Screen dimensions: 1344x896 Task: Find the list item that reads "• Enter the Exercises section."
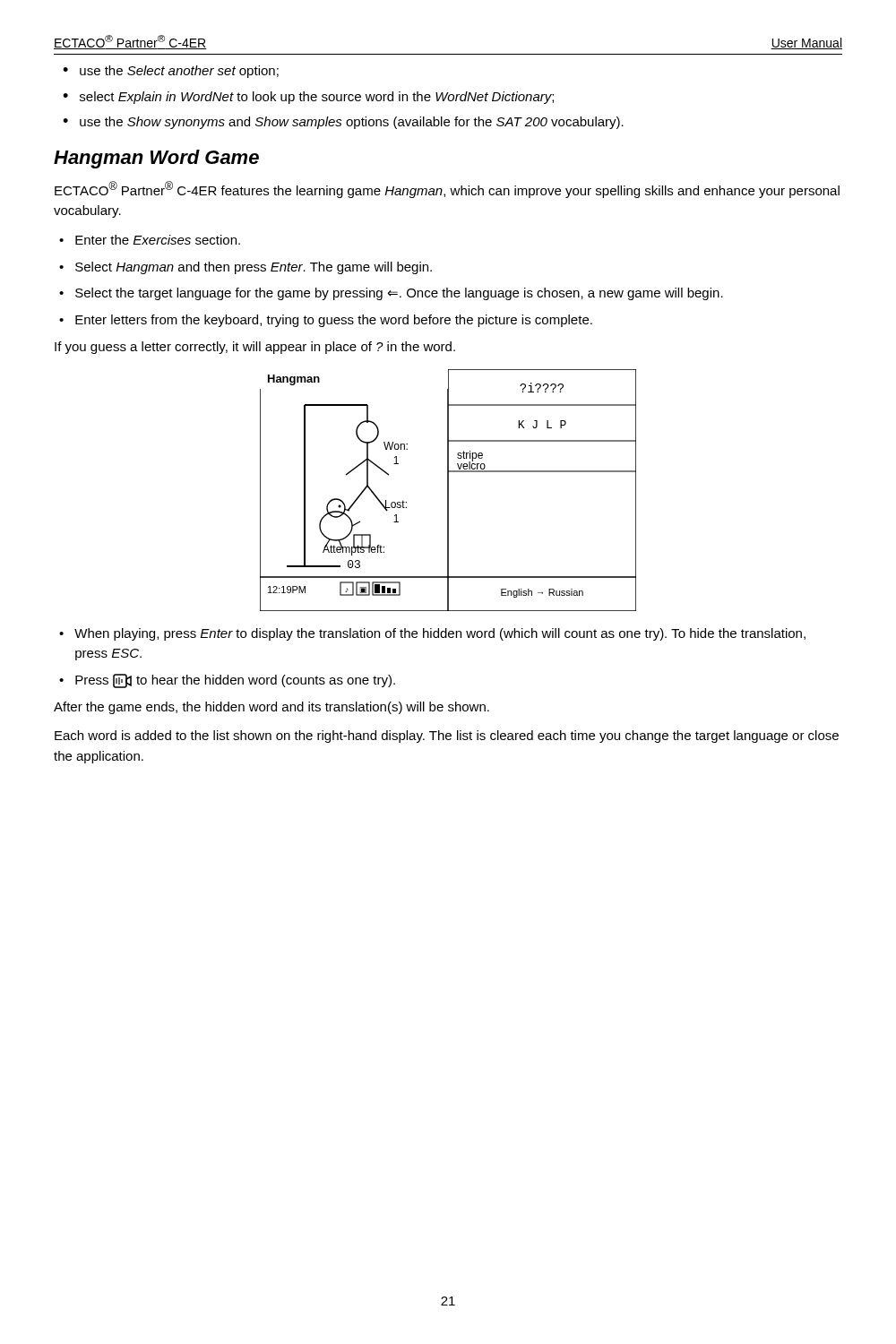pyautogui.click(x=150, y=240)
